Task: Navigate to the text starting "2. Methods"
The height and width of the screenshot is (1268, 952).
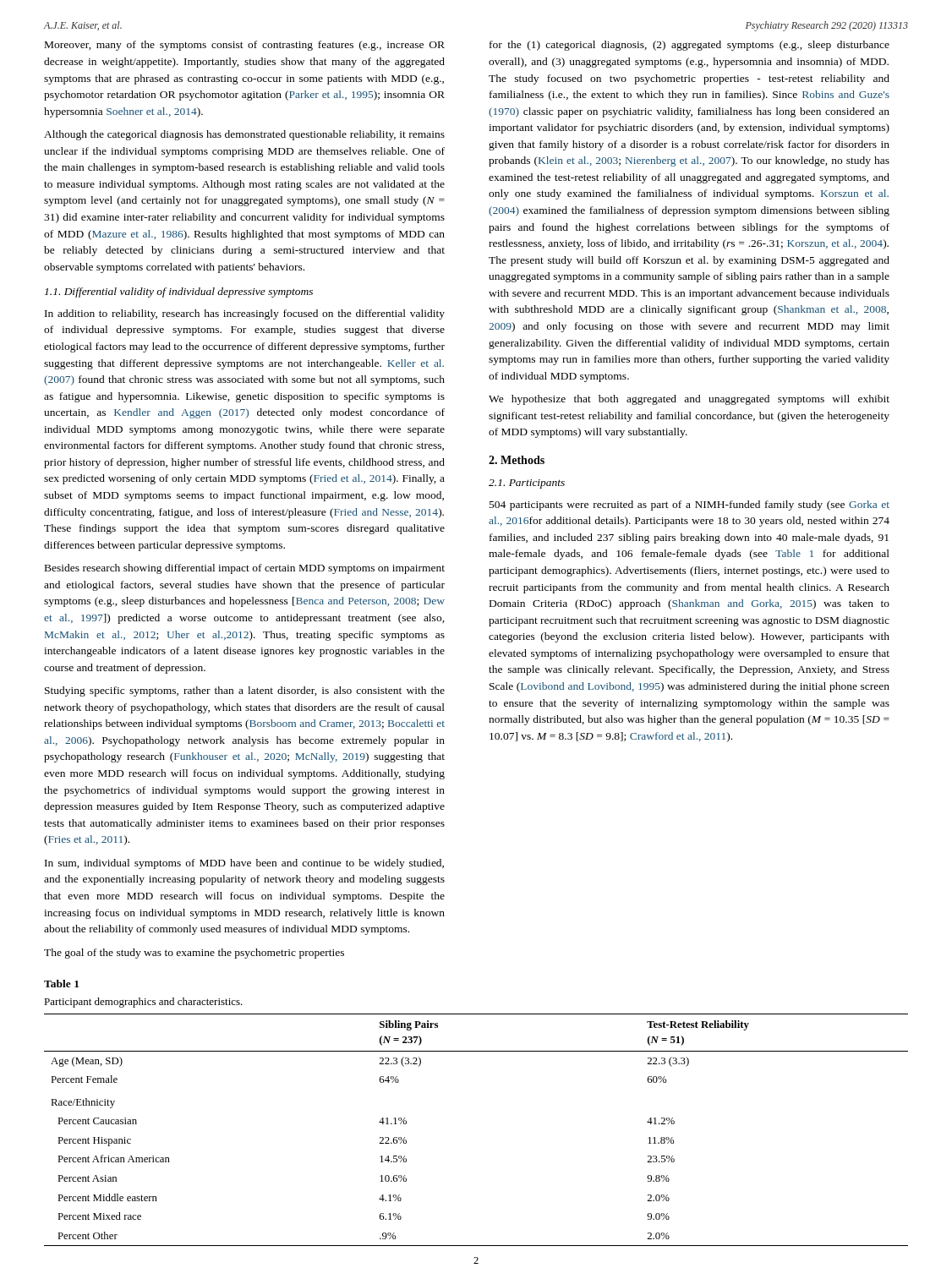Action: coord(517,460)
